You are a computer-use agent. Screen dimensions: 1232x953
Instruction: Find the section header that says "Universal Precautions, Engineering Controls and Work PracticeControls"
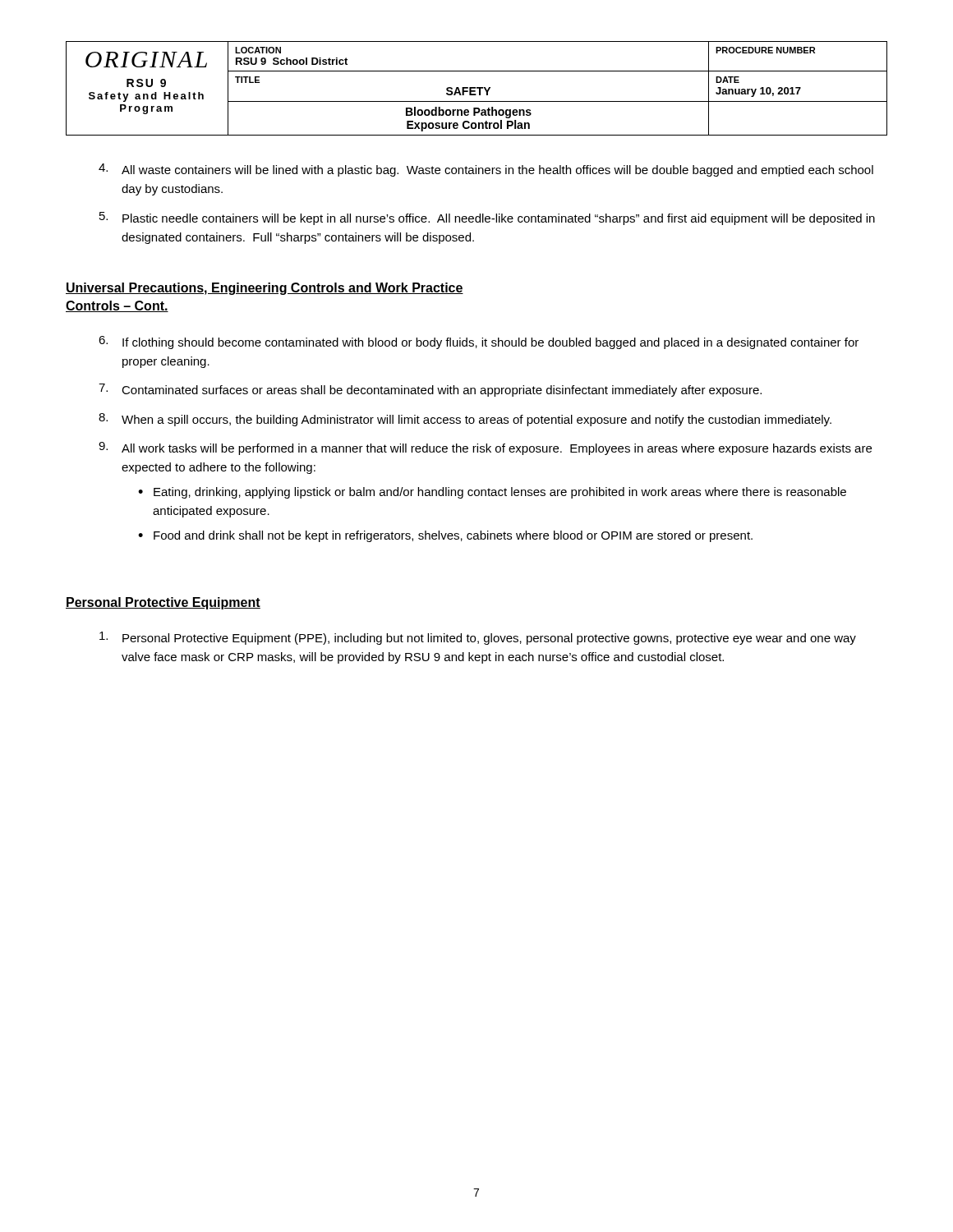click(264, 297)
